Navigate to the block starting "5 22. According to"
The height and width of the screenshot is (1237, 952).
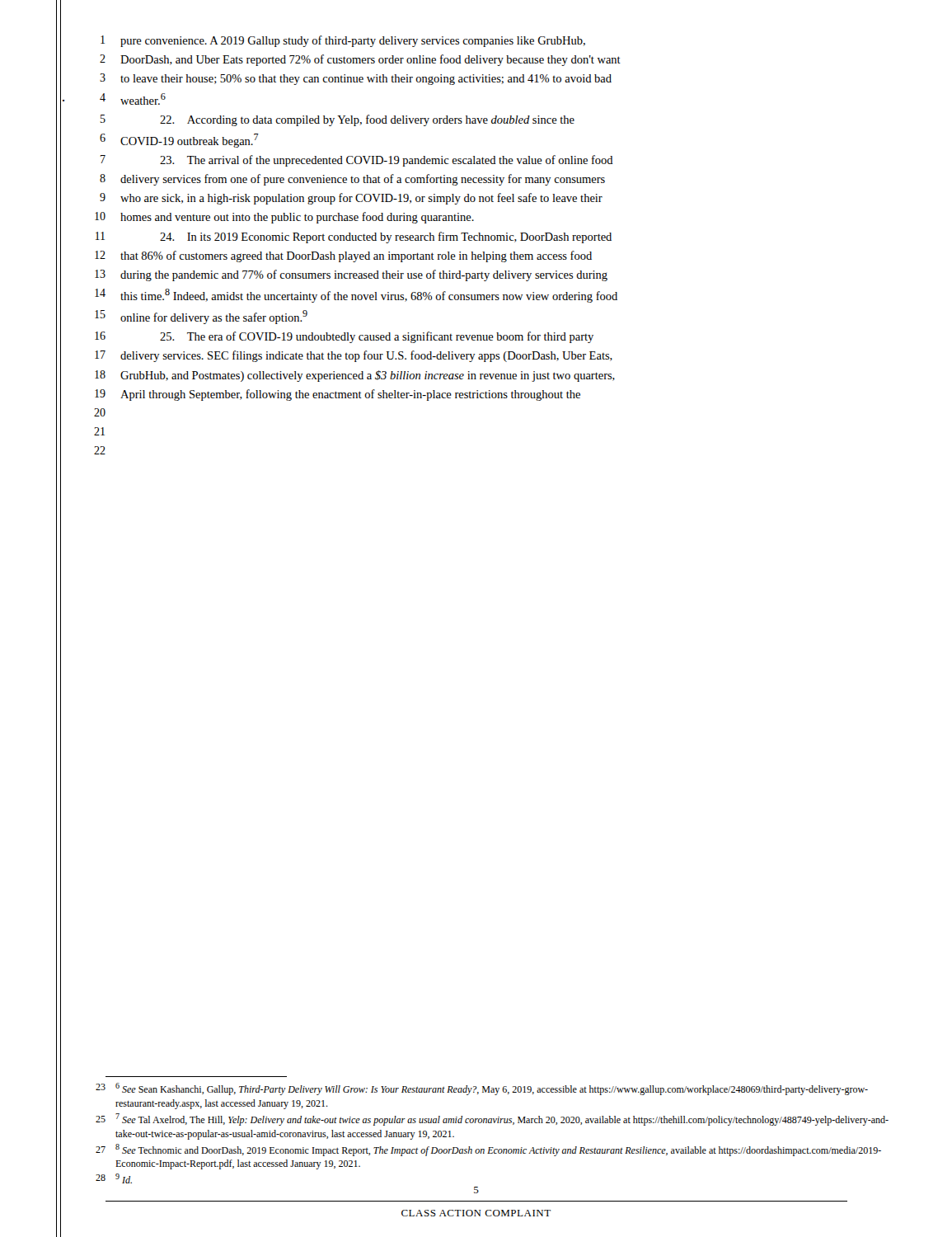(490, 131)
